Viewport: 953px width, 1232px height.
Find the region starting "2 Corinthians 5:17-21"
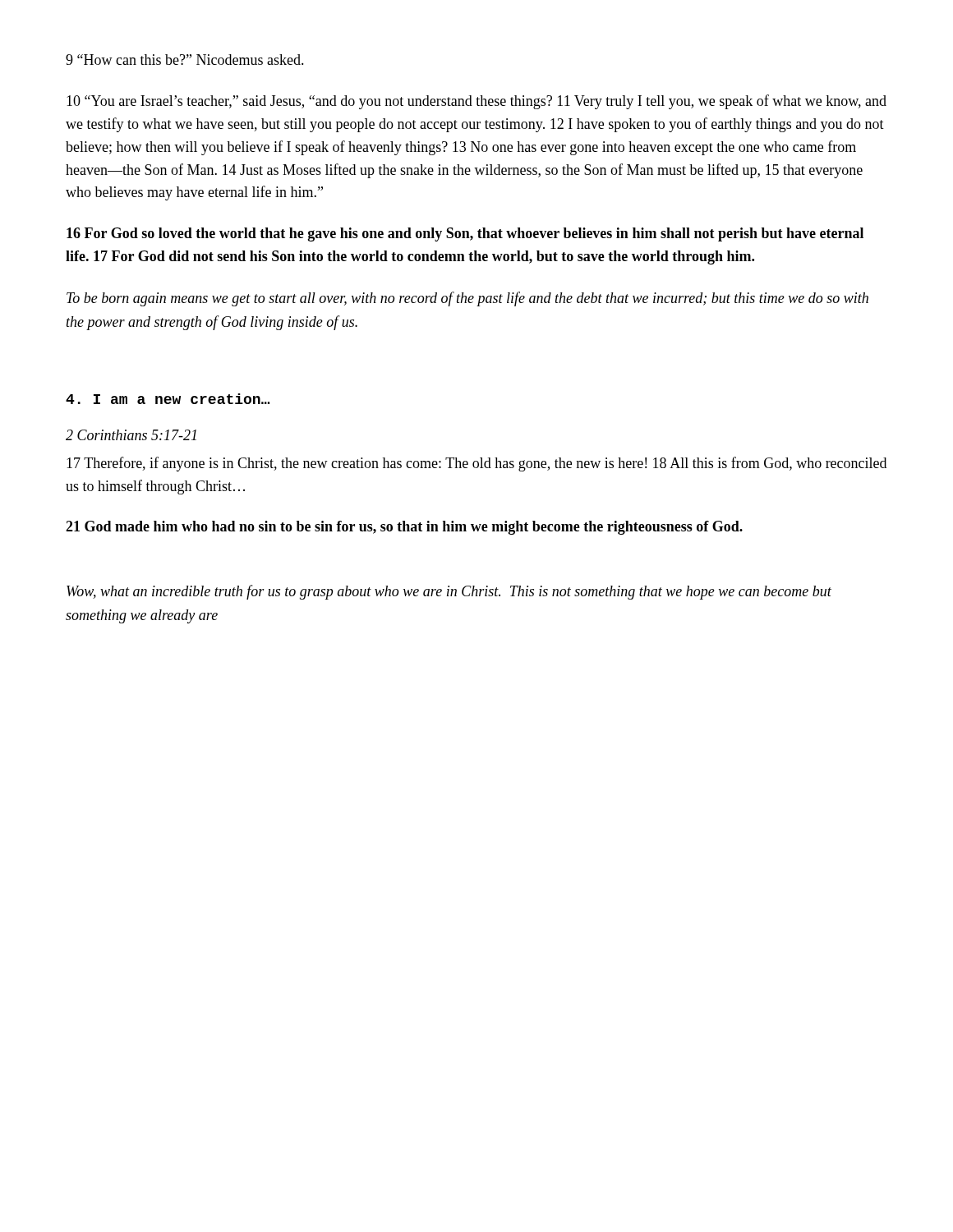tap(132, 435)
